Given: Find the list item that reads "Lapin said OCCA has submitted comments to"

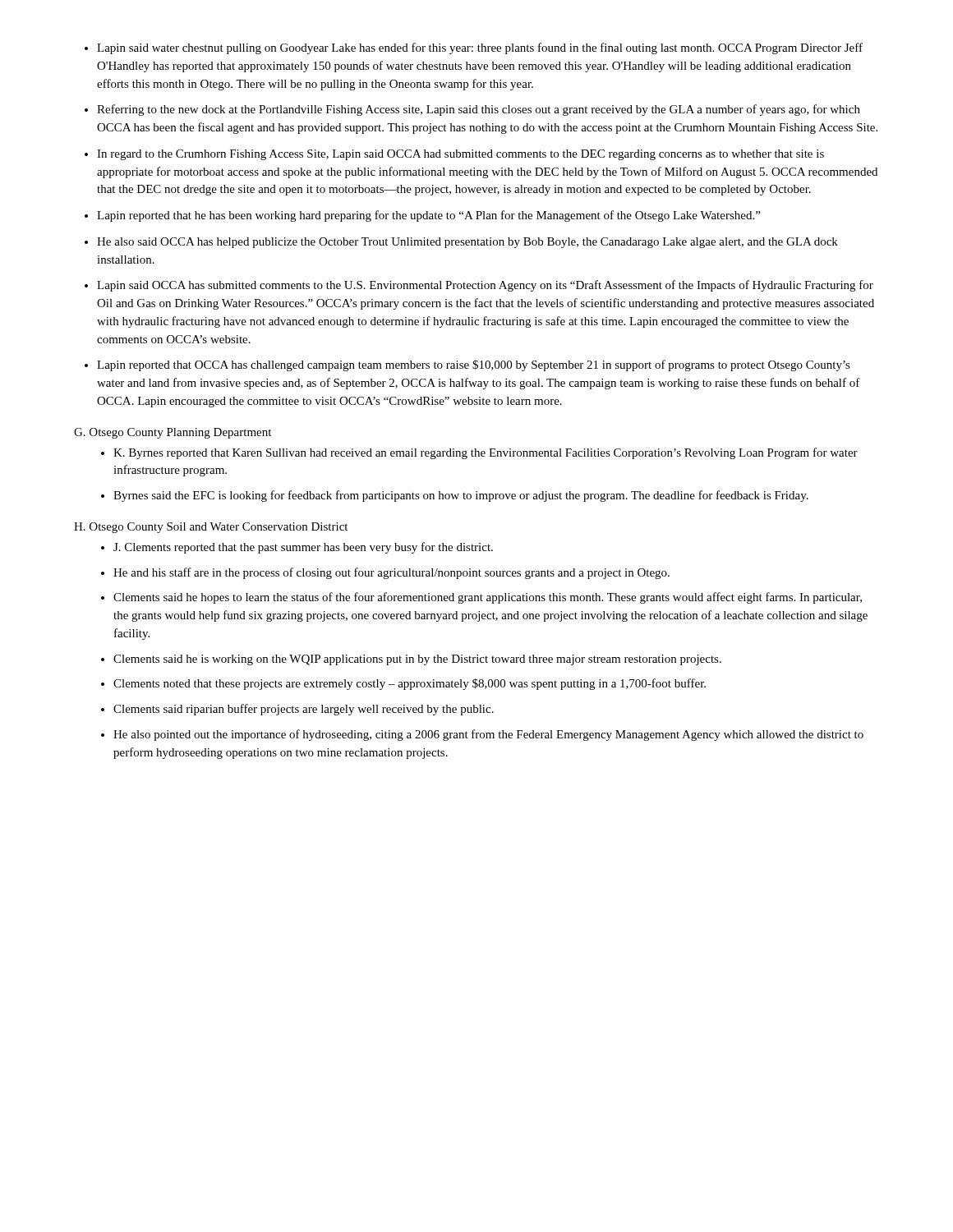Looking at the screenshot, I should [x=488, y=313].
